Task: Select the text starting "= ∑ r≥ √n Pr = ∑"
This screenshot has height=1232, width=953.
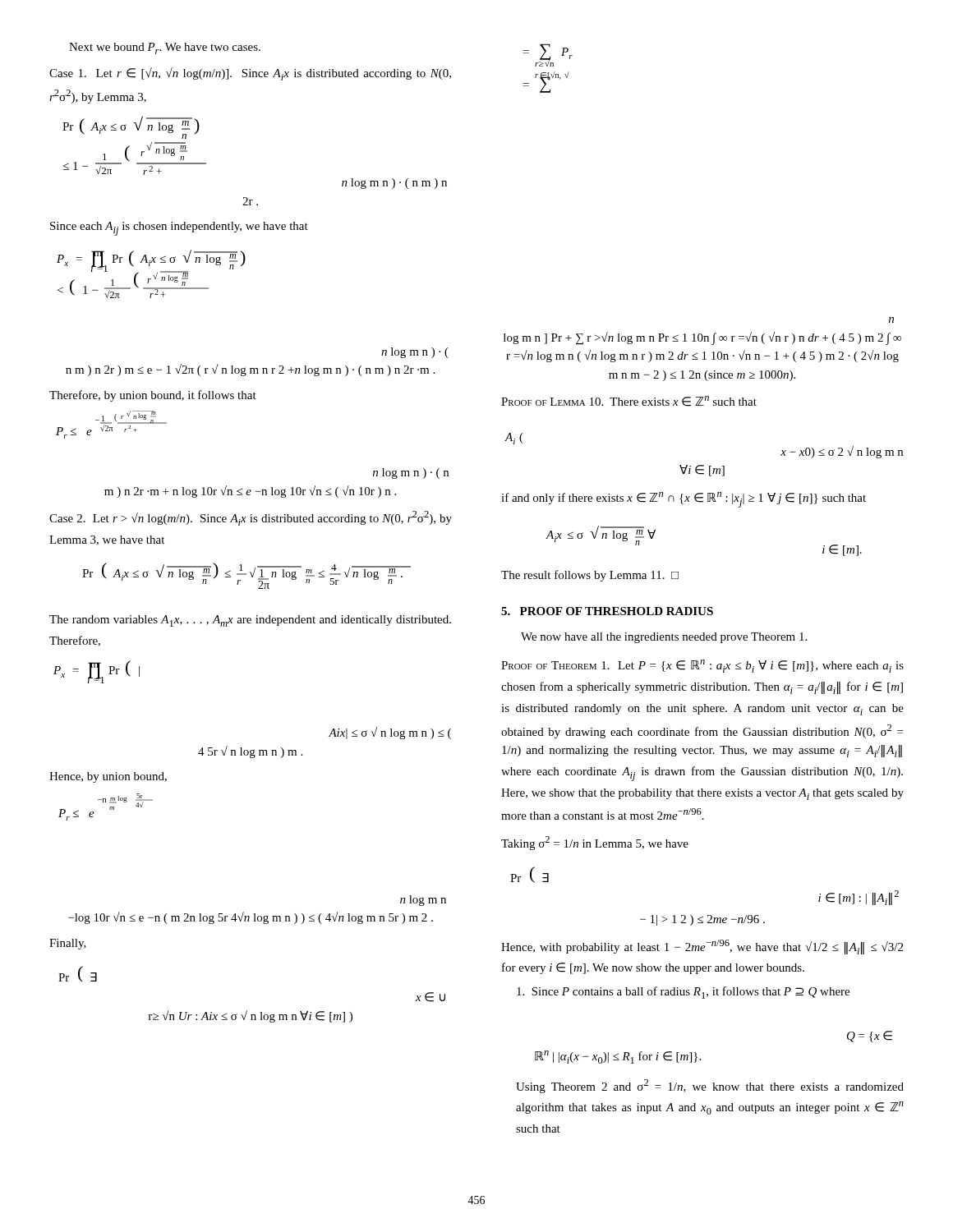Action: pos(548,55)
